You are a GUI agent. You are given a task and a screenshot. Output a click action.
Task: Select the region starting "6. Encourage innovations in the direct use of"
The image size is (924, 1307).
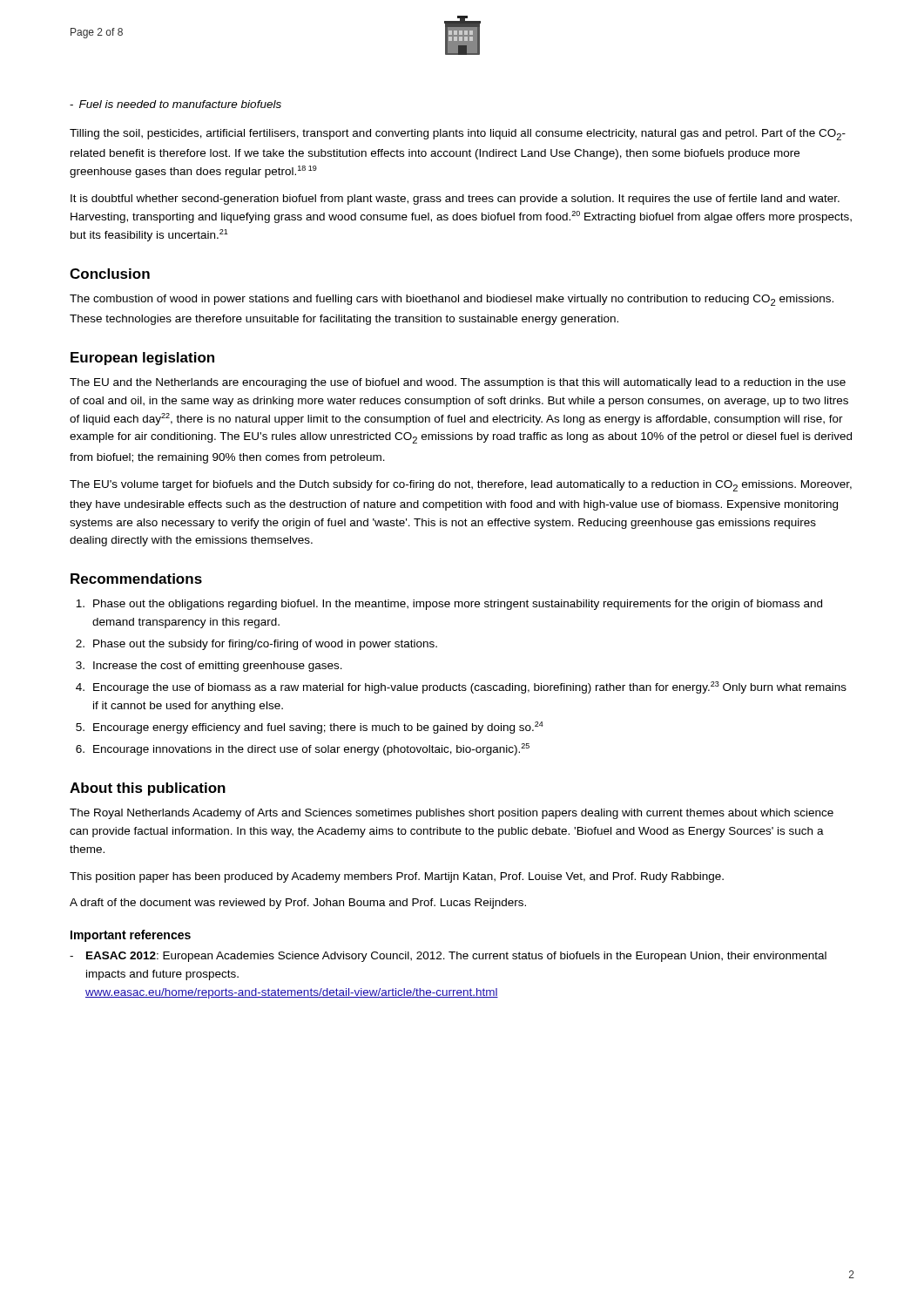coord(300,750)
